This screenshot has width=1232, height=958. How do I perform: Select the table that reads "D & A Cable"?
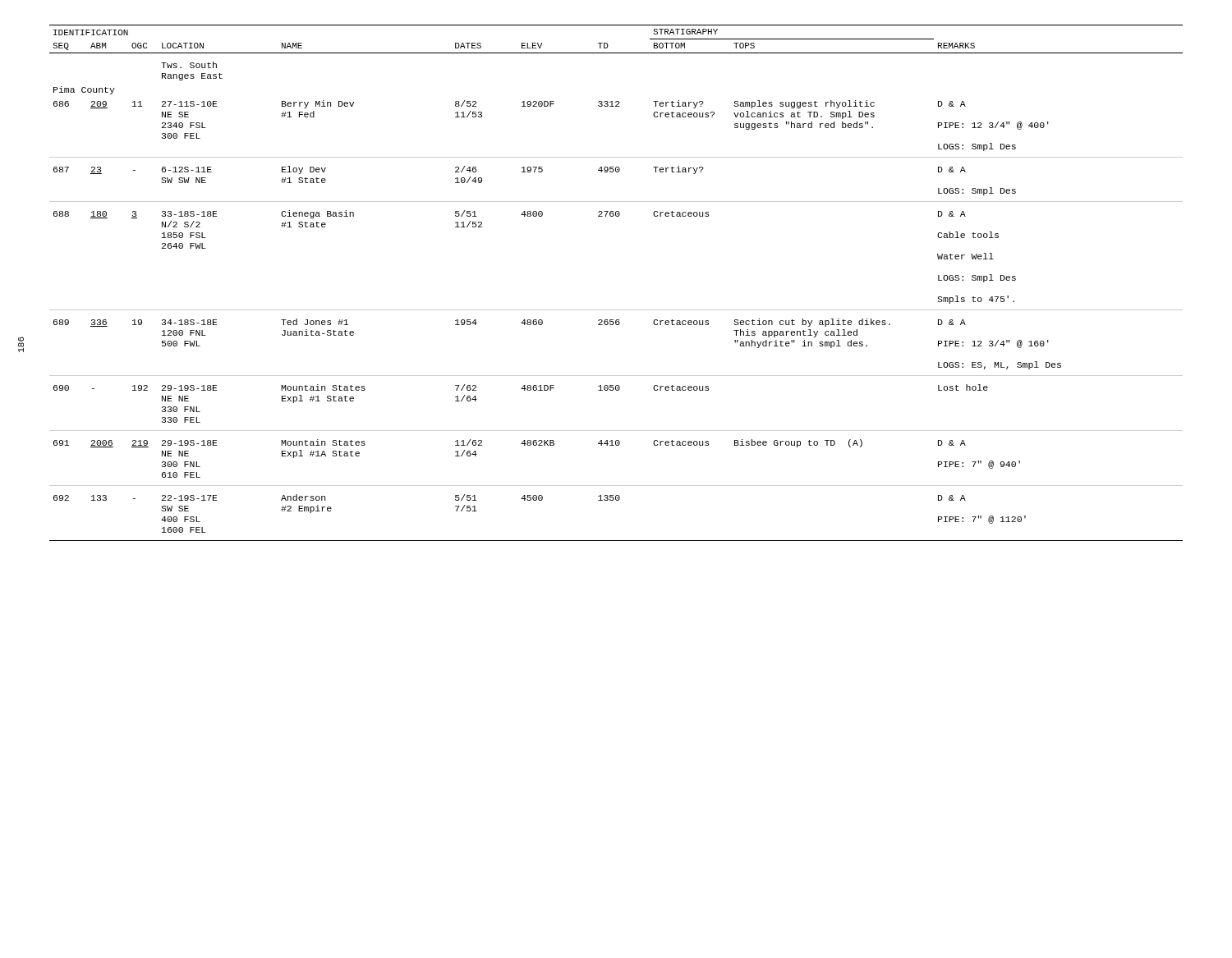(616, 283)
